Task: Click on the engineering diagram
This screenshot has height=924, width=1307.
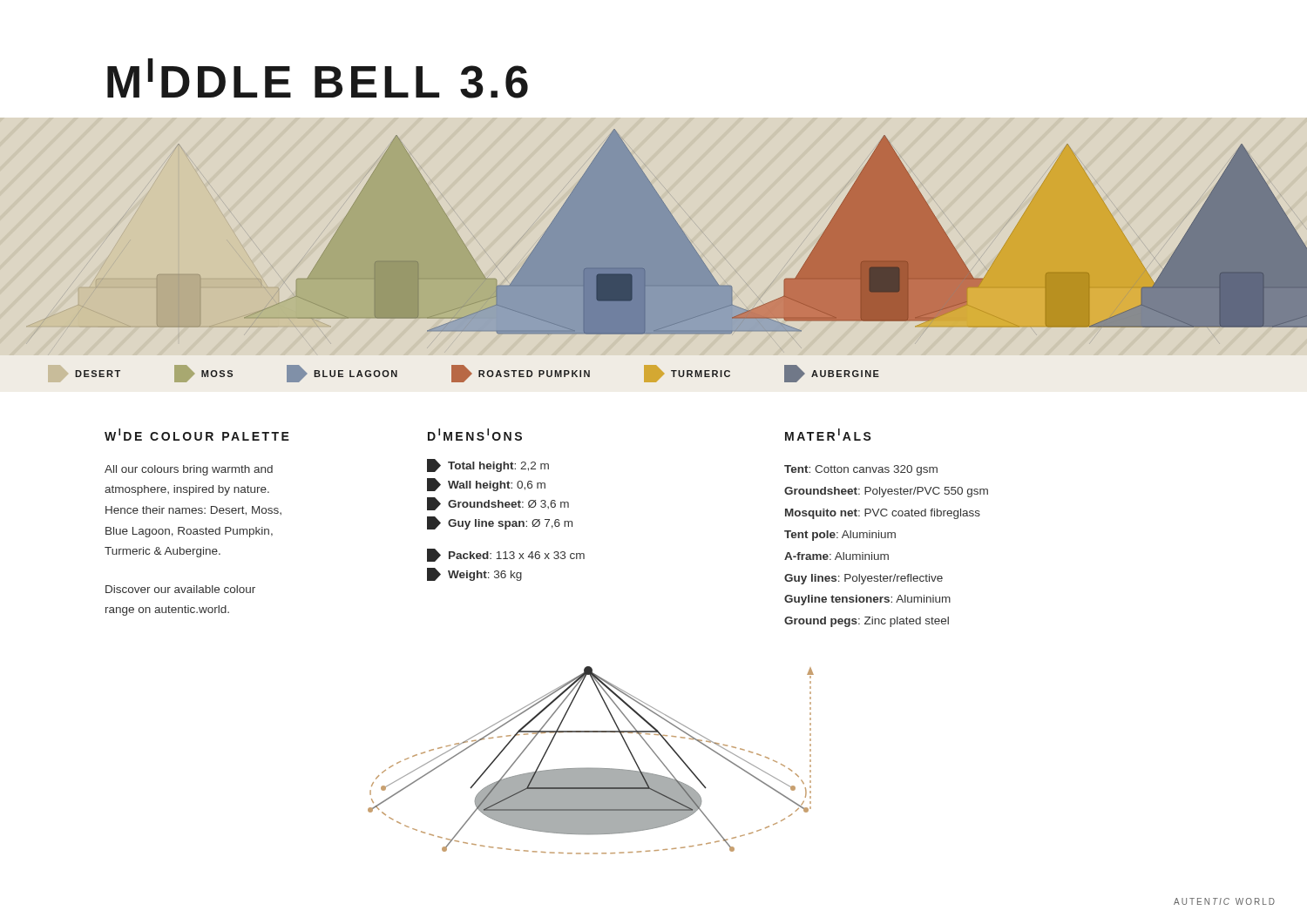Action: [x=588, y=749]
